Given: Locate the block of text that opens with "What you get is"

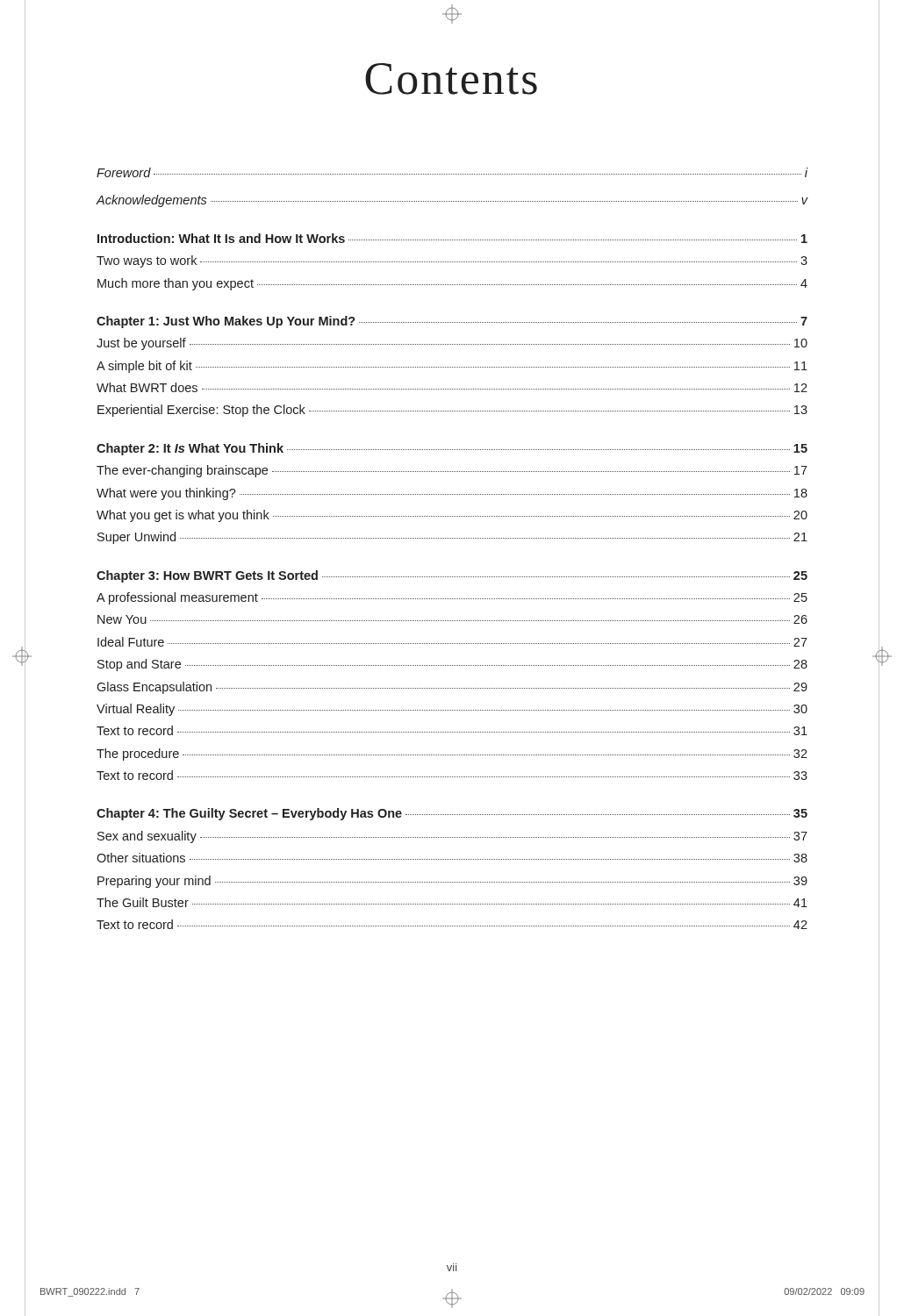Looking at the screenshot, I should click(452, 515).
